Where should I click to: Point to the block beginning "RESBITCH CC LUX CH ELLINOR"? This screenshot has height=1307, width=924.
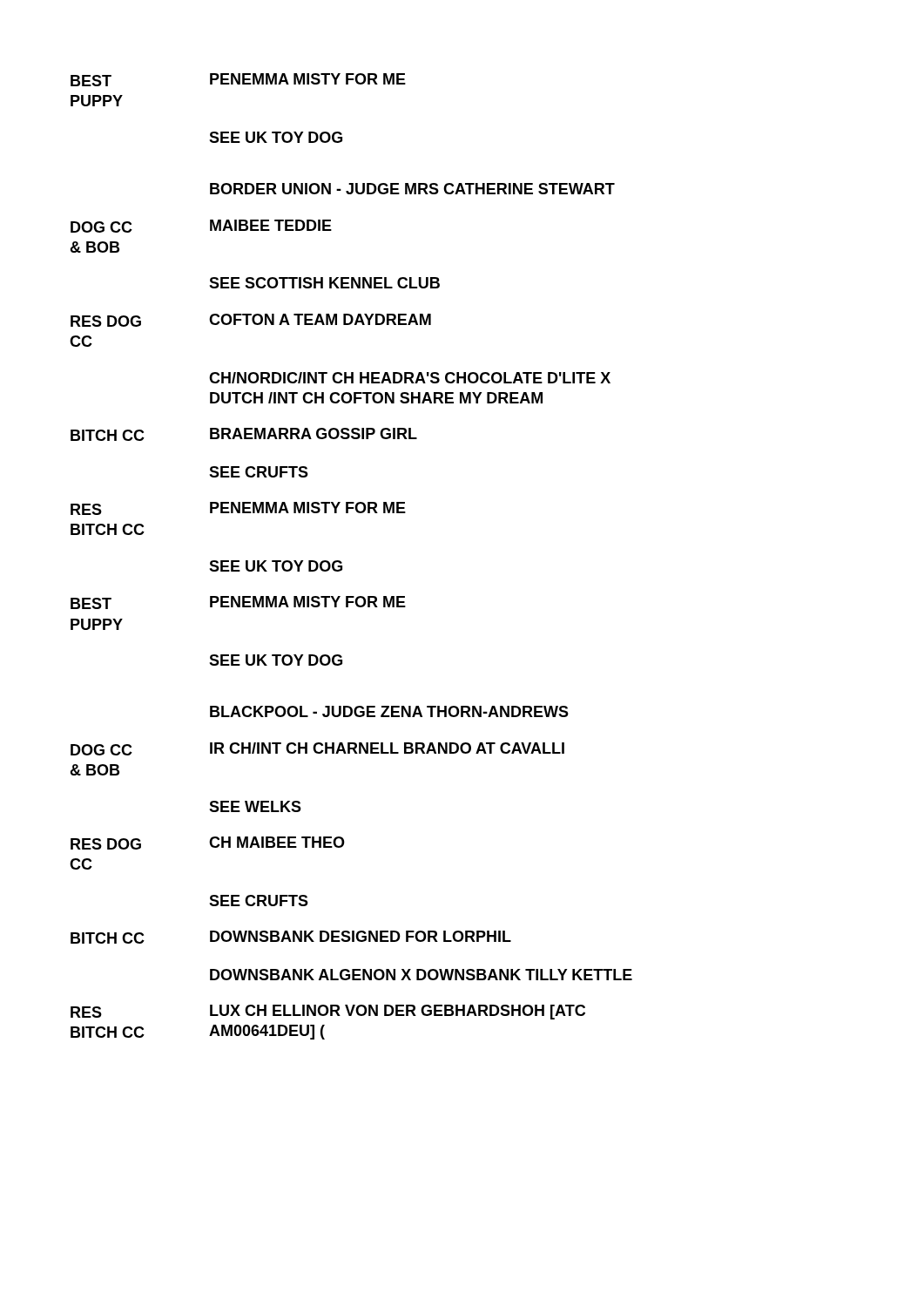coord(462,1022)
